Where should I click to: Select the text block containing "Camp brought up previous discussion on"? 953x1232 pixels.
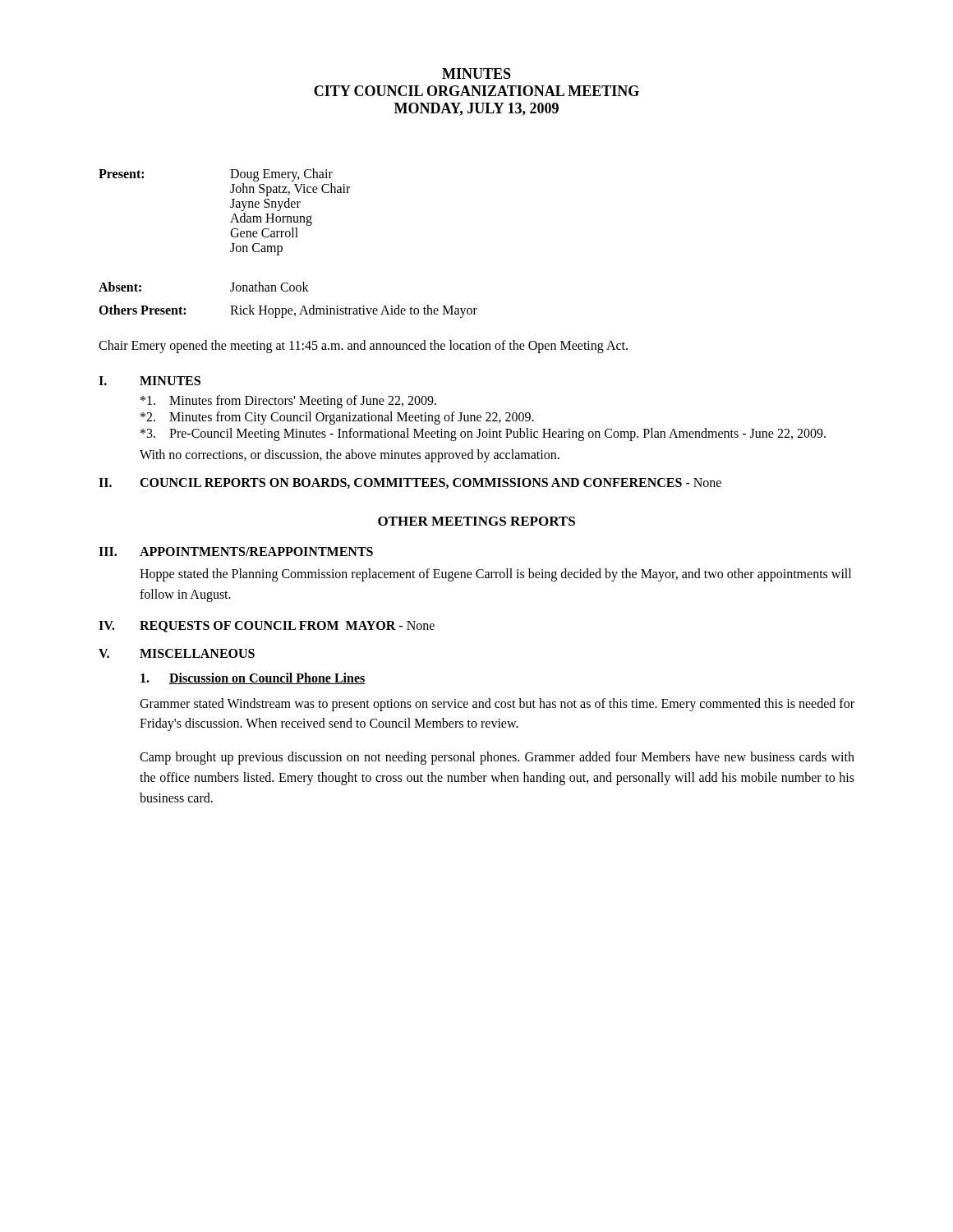[497, 777]
